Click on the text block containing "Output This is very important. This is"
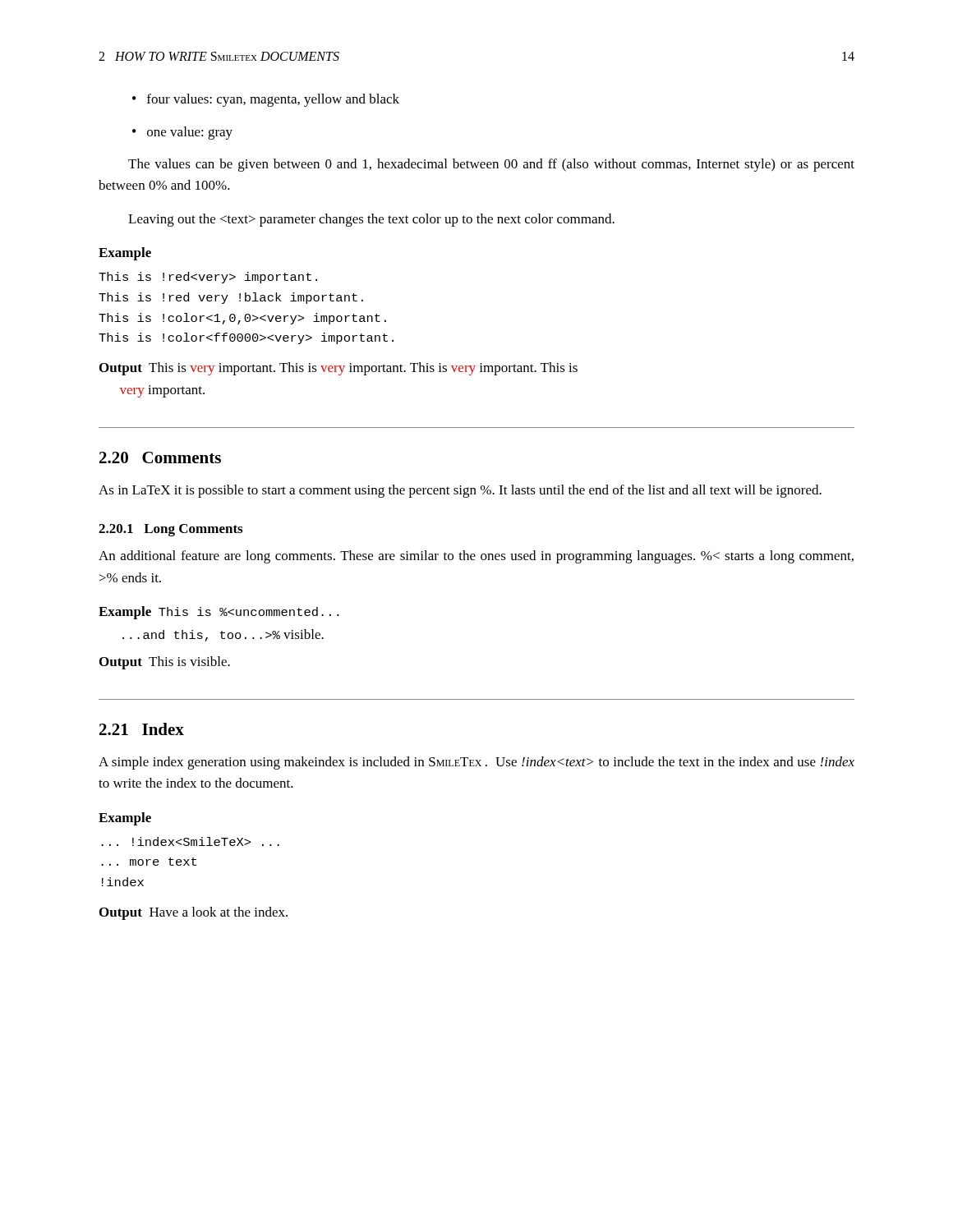953x1232 pixels. pos(338,379)
